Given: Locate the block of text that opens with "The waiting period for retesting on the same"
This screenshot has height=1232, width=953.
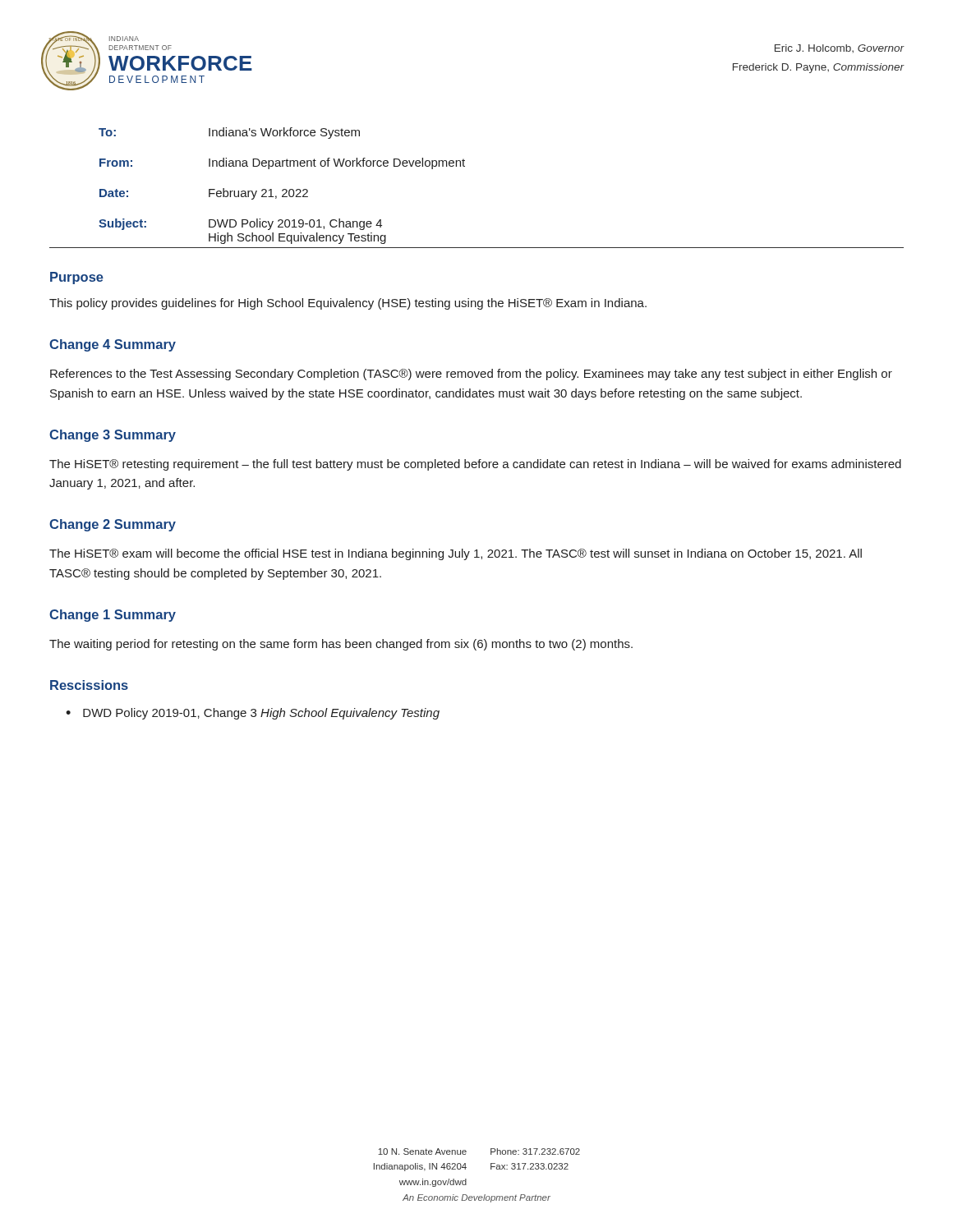Looking at the screenshot, I should pos(341,643).
